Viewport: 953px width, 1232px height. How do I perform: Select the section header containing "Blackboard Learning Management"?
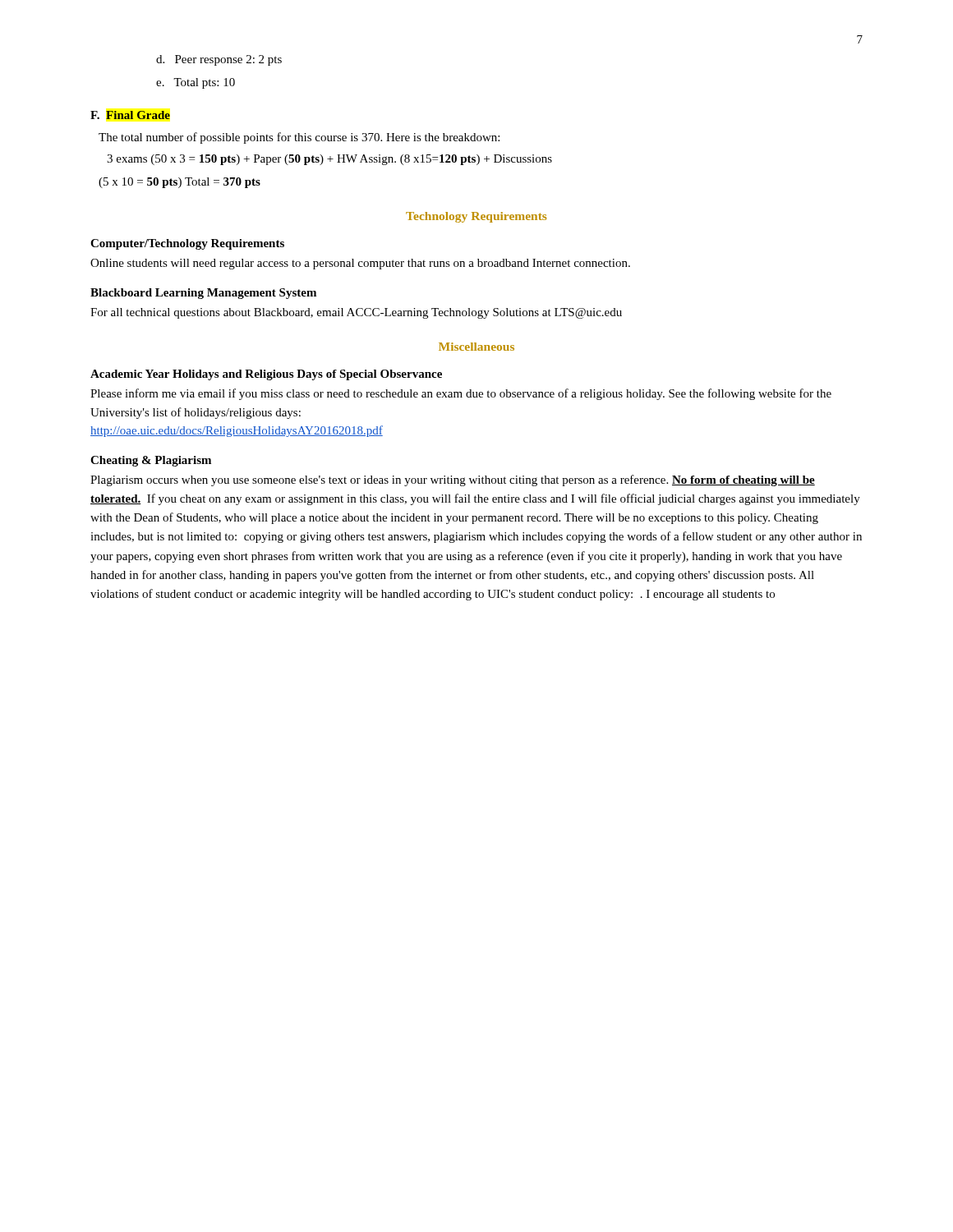(204, 292)
